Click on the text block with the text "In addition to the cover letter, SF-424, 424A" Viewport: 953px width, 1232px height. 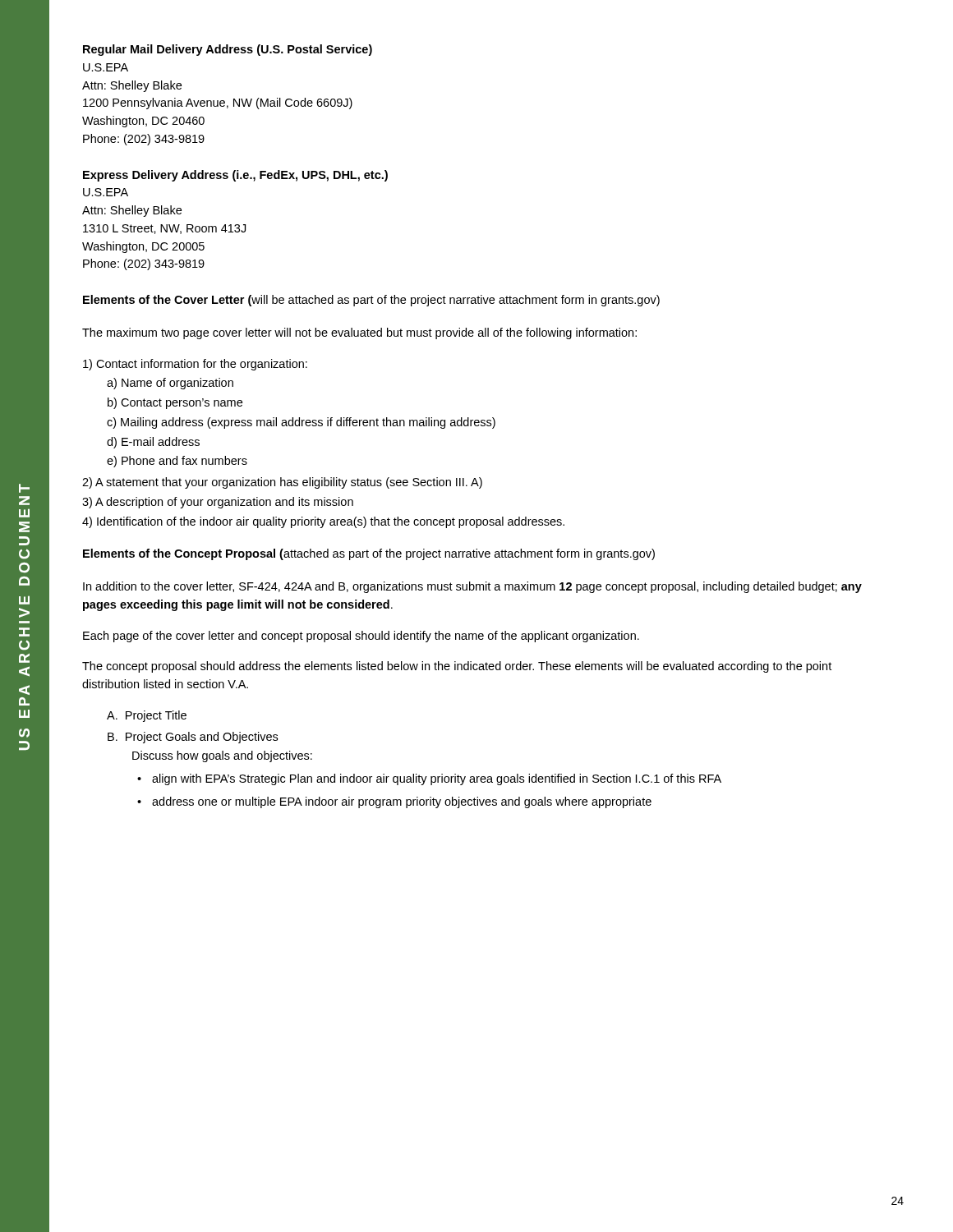(x=472, y=595)
